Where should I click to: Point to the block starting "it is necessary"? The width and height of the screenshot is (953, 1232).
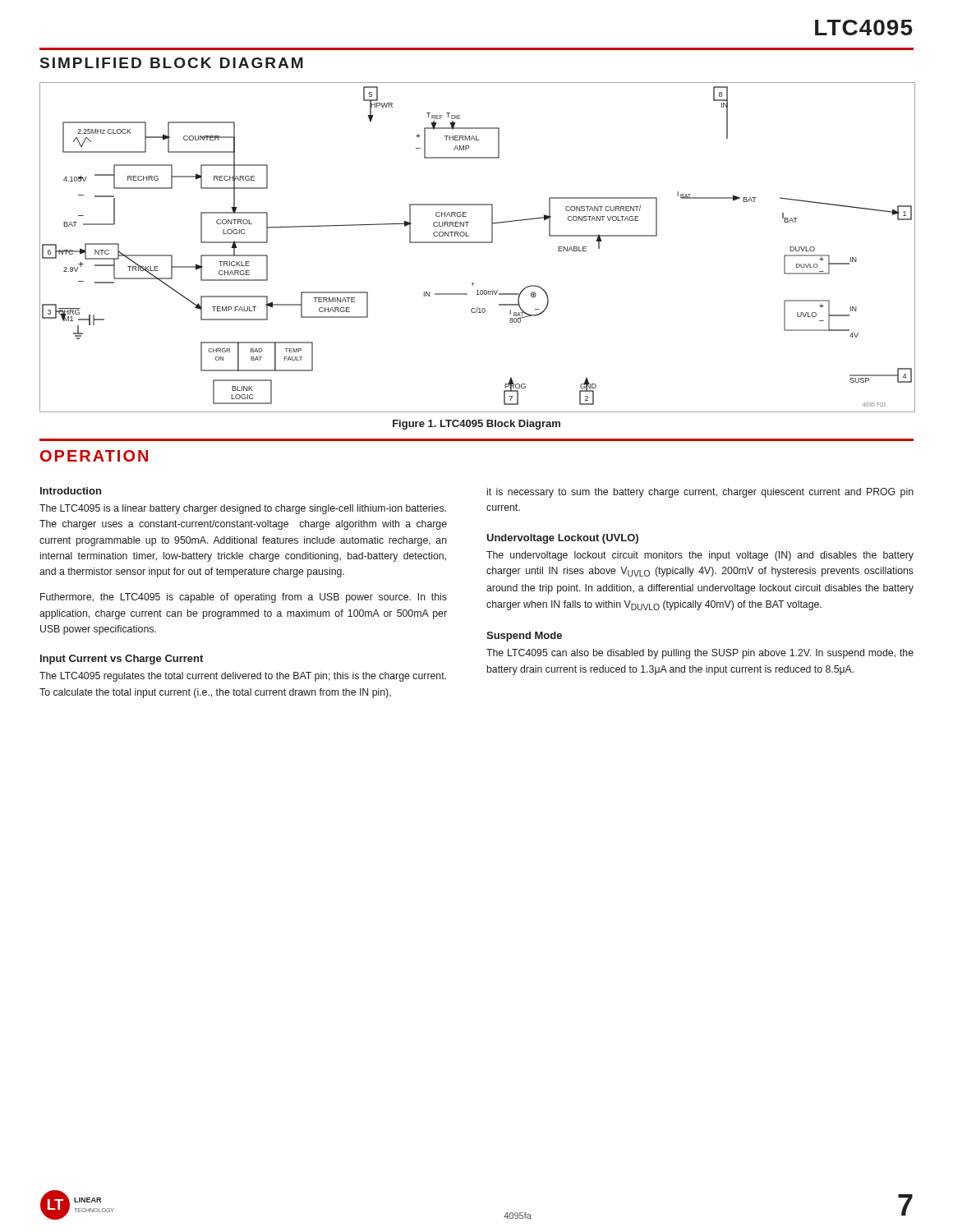click(x=700, y=500)
